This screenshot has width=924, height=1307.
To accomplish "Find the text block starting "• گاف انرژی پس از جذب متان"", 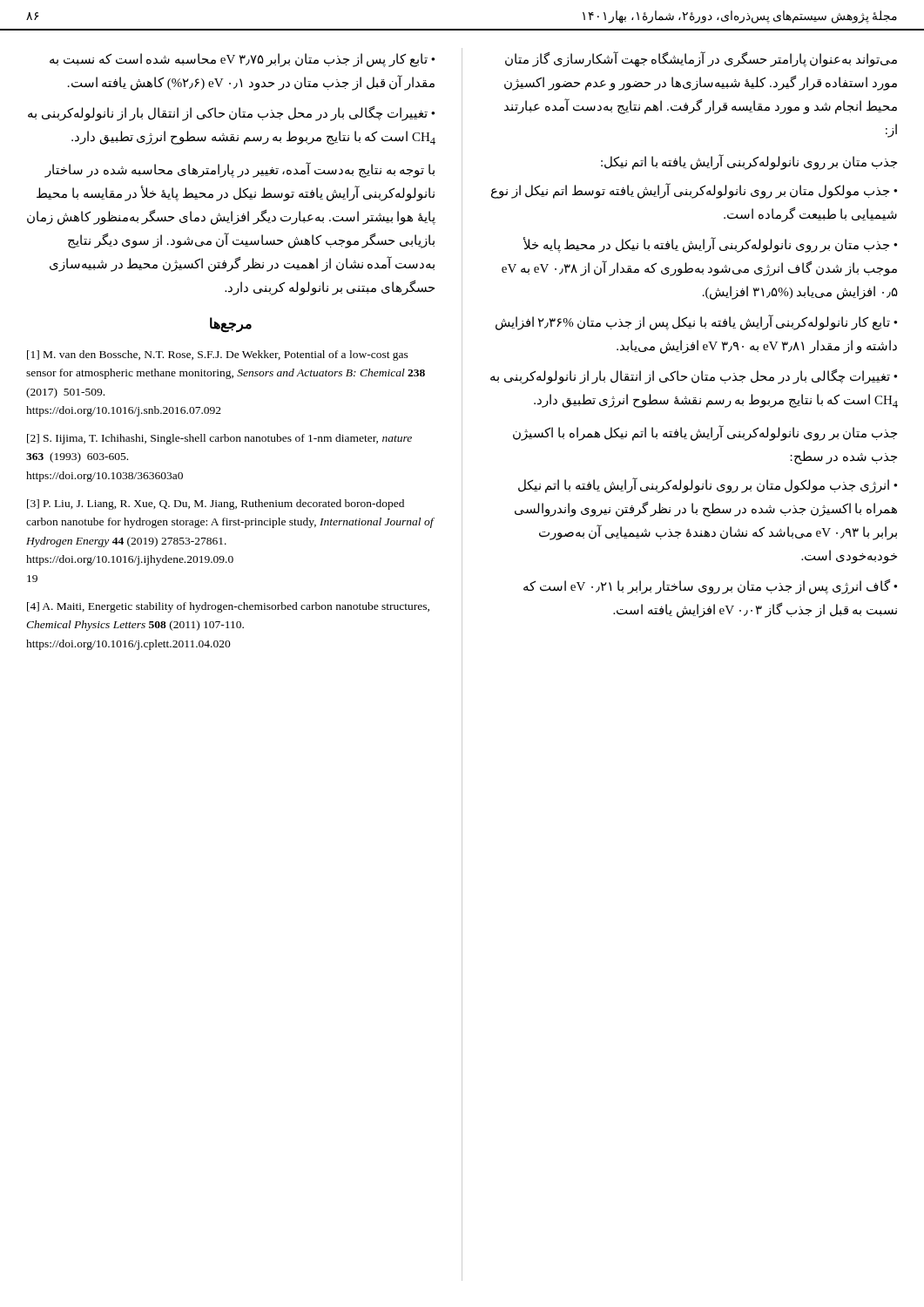I will 710,598.
